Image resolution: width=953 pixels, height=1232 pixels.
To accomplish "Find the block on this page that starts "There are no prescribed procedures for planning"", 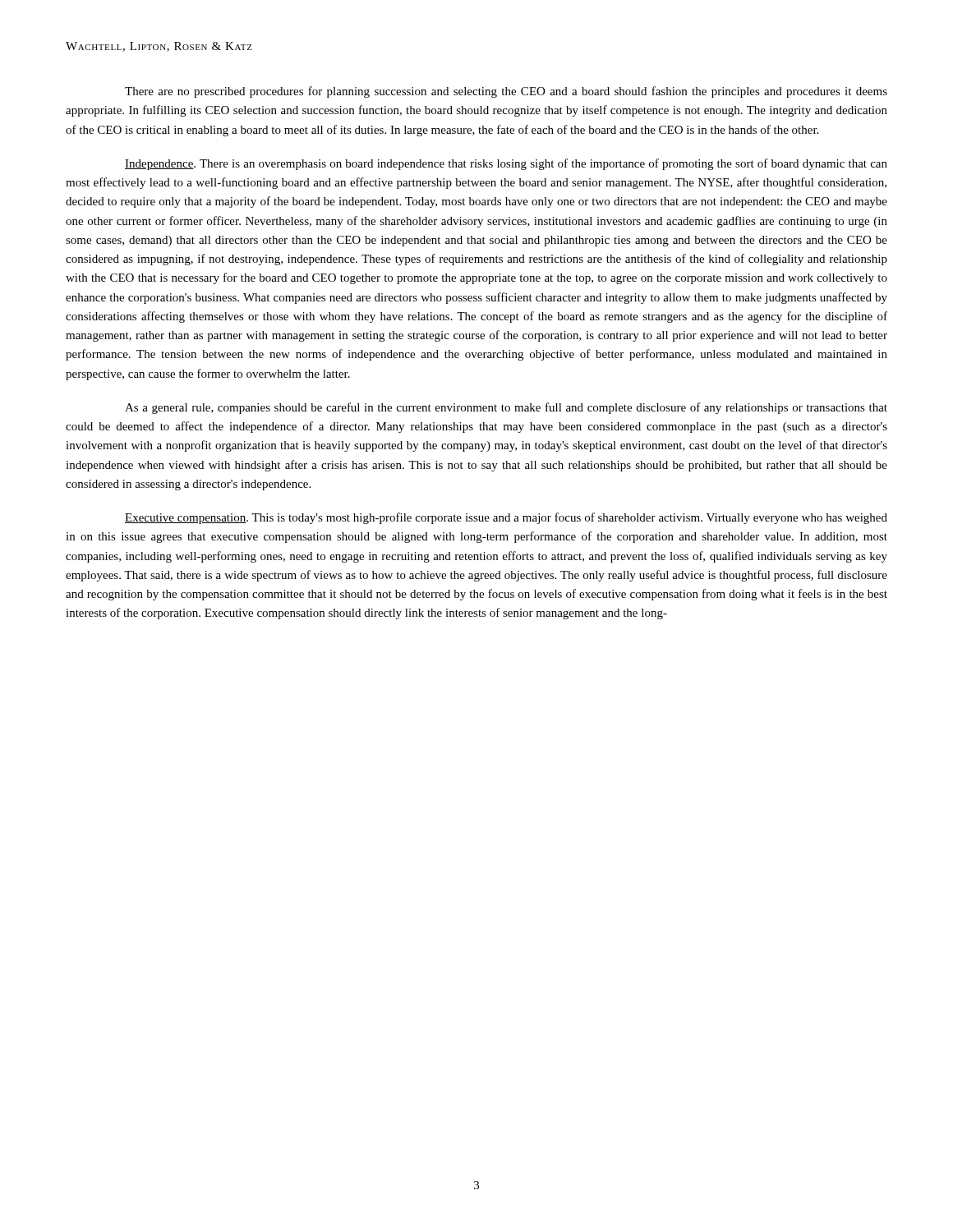I will [476, 111].
